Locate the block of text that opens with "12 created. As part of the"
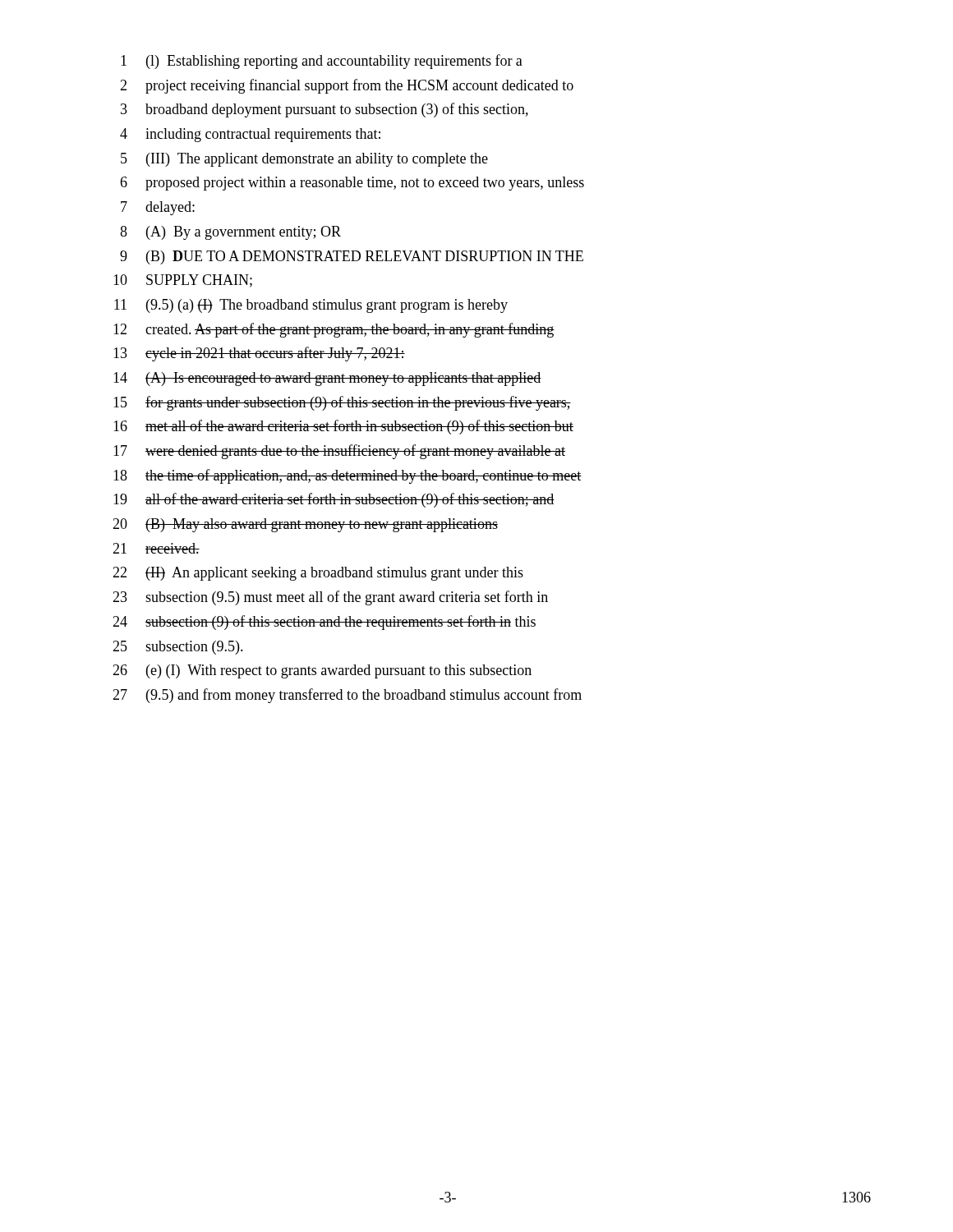The image size is (953, 1232). click(x=481, y=330)
